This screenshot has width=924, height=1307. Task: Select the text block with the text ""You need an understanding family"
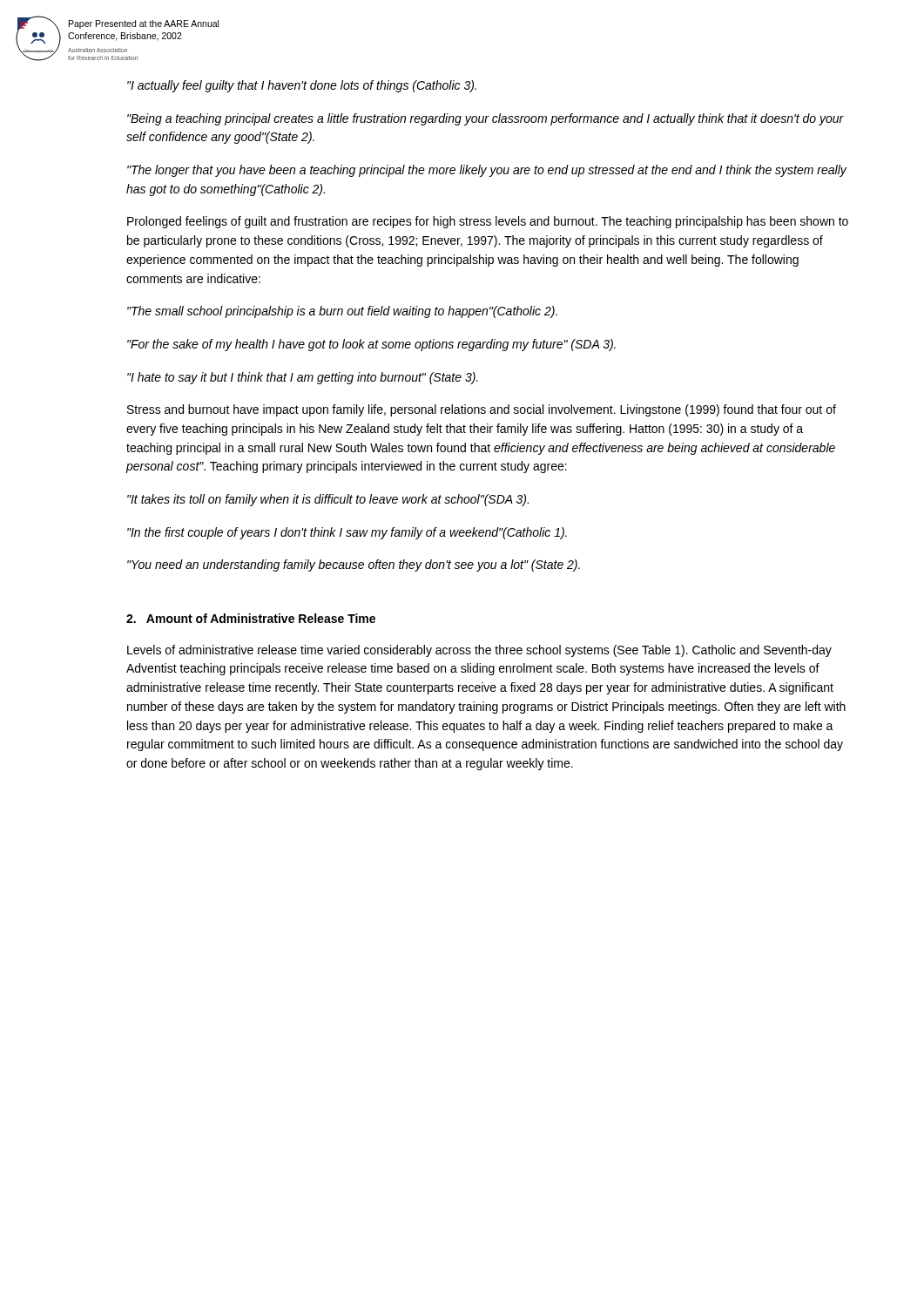click(354, 565)
